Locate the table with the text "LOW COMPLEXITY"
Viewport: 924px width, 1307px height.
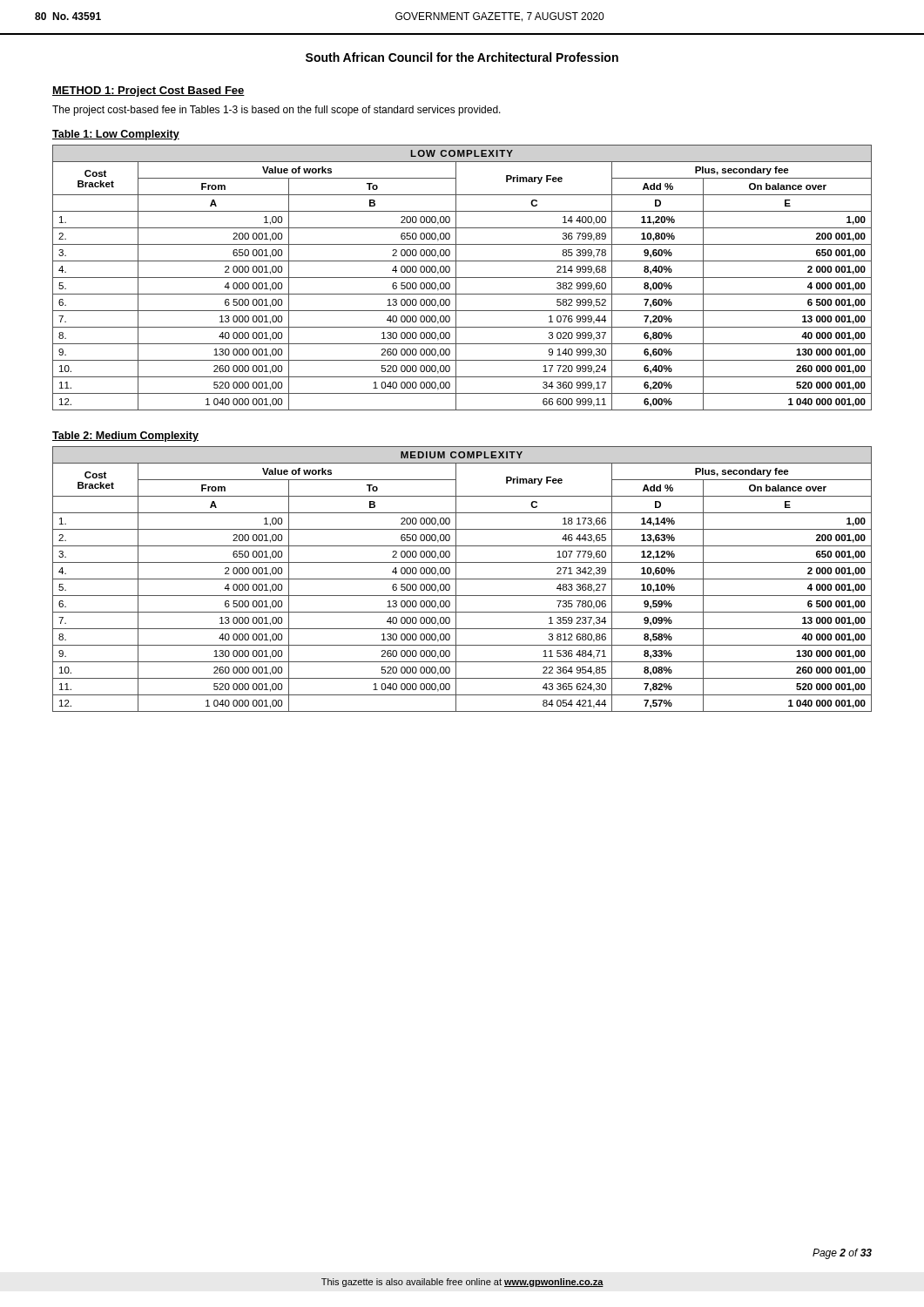462,278
